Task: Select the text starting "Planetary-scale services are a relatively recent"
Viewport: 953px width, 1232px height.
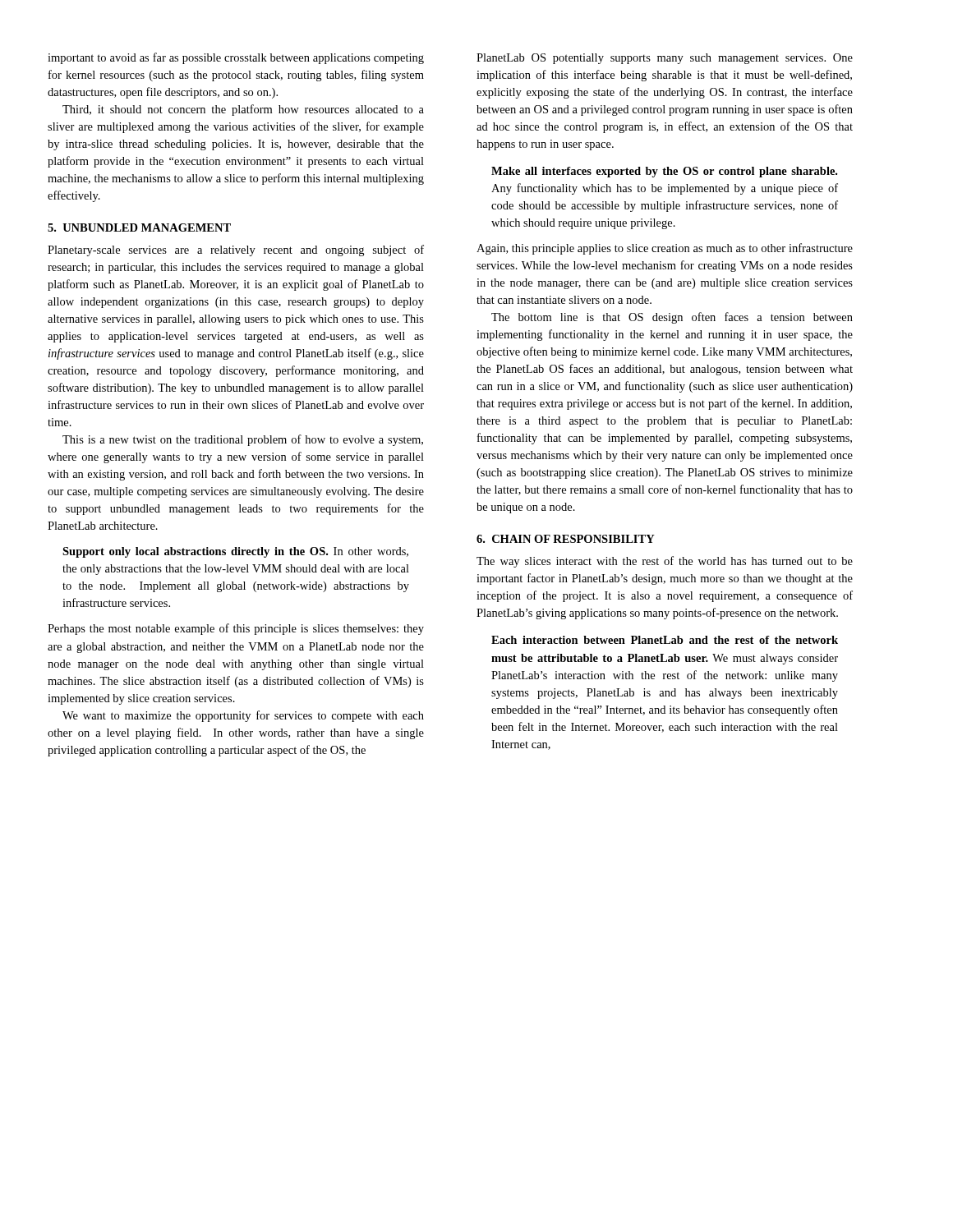Action: point(236,388)
